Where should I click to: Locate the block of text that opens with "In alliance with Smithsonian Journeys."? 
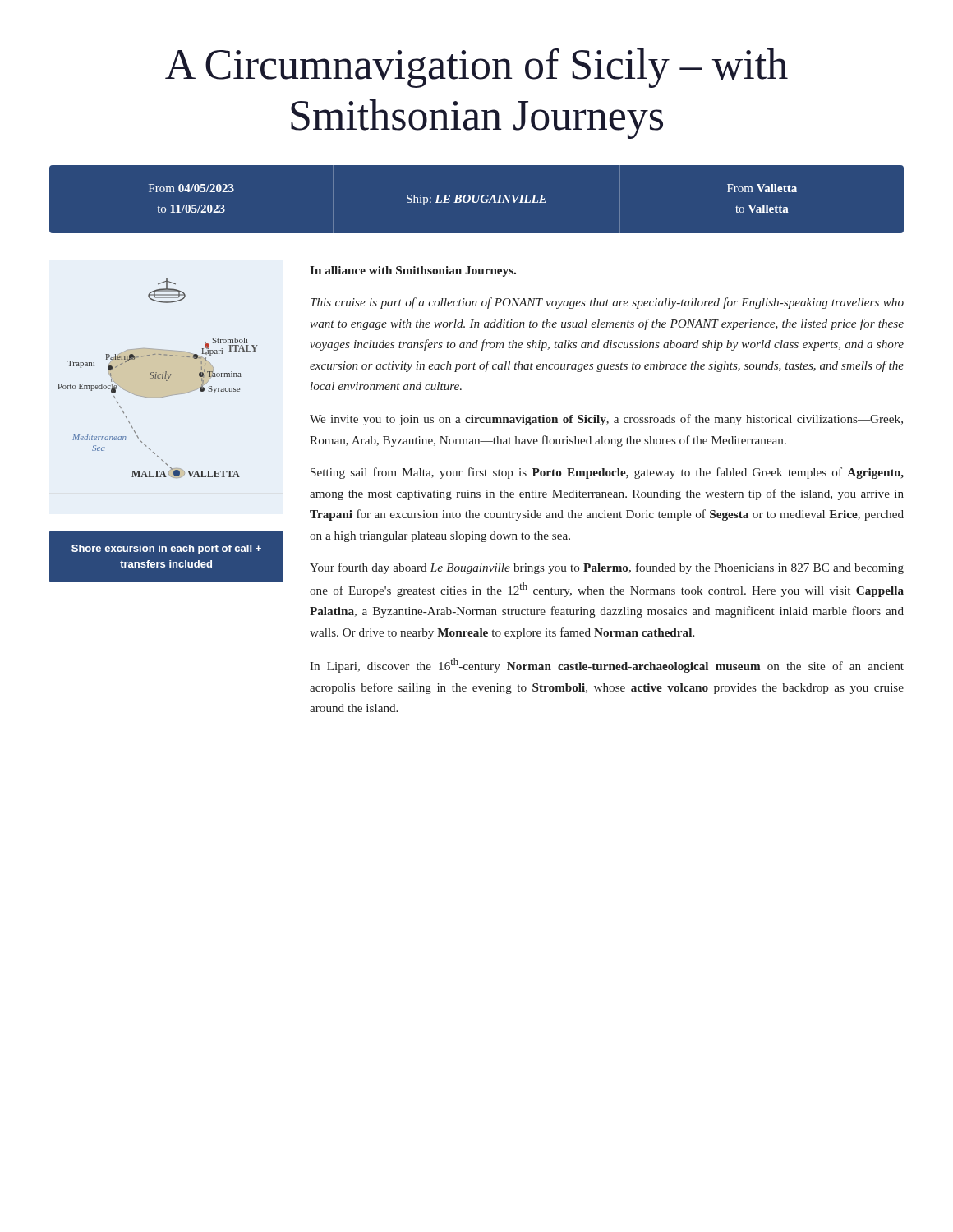tap(607, 328)
